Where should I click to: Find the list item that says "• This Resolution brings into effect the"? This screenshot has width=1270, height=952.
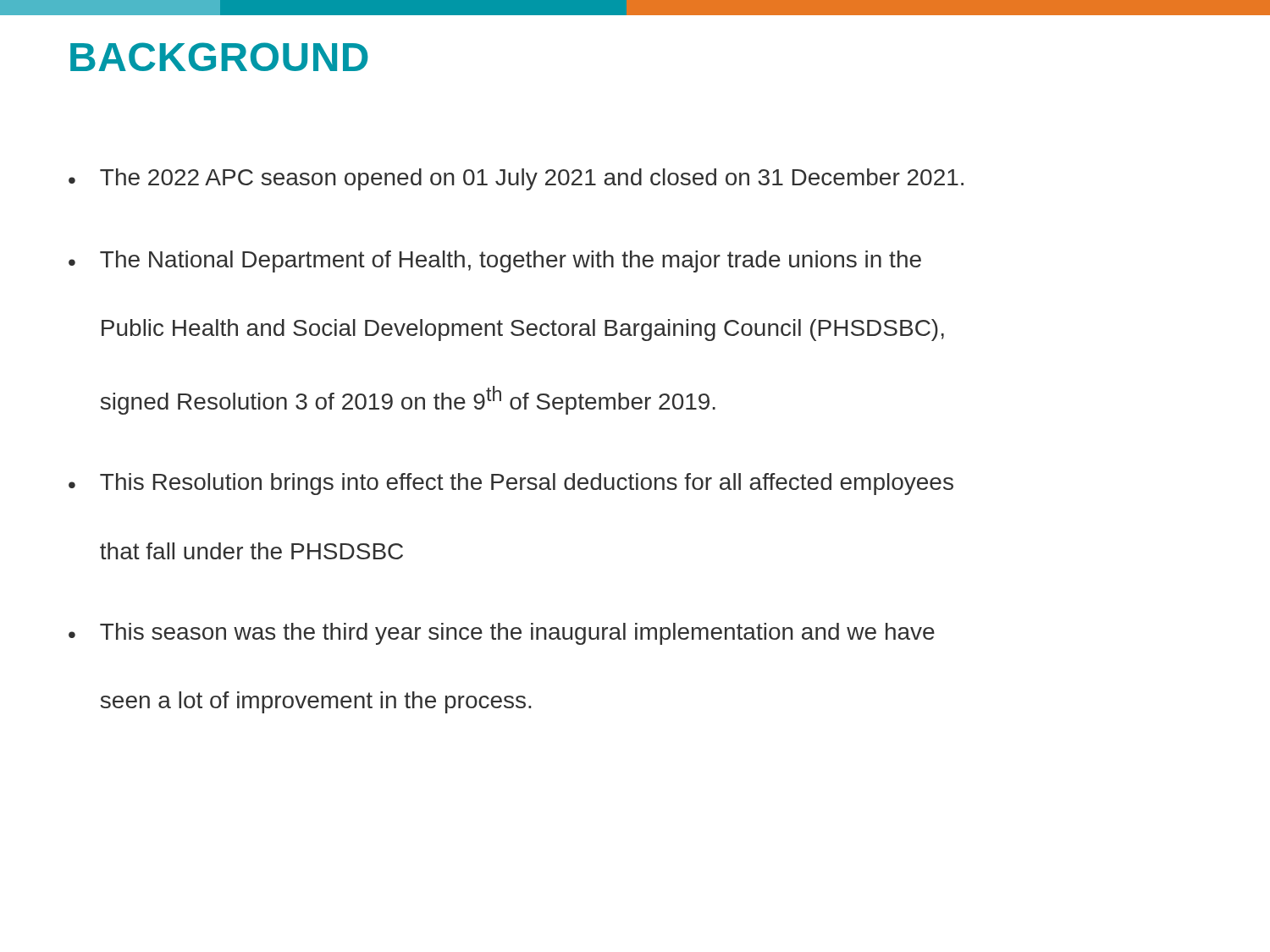point(511,484)
